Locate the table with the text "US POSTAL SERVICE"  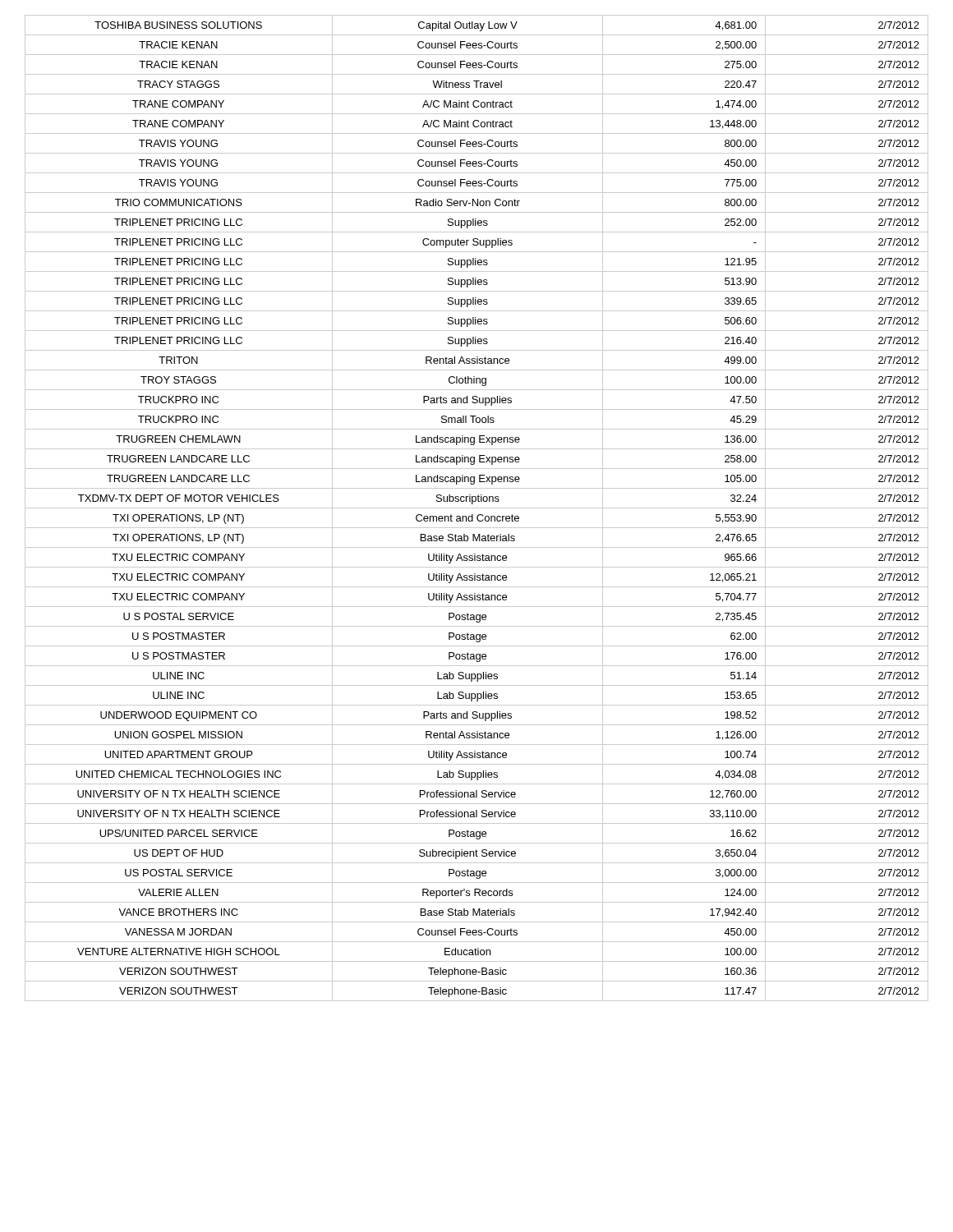(x=476, y=508)
